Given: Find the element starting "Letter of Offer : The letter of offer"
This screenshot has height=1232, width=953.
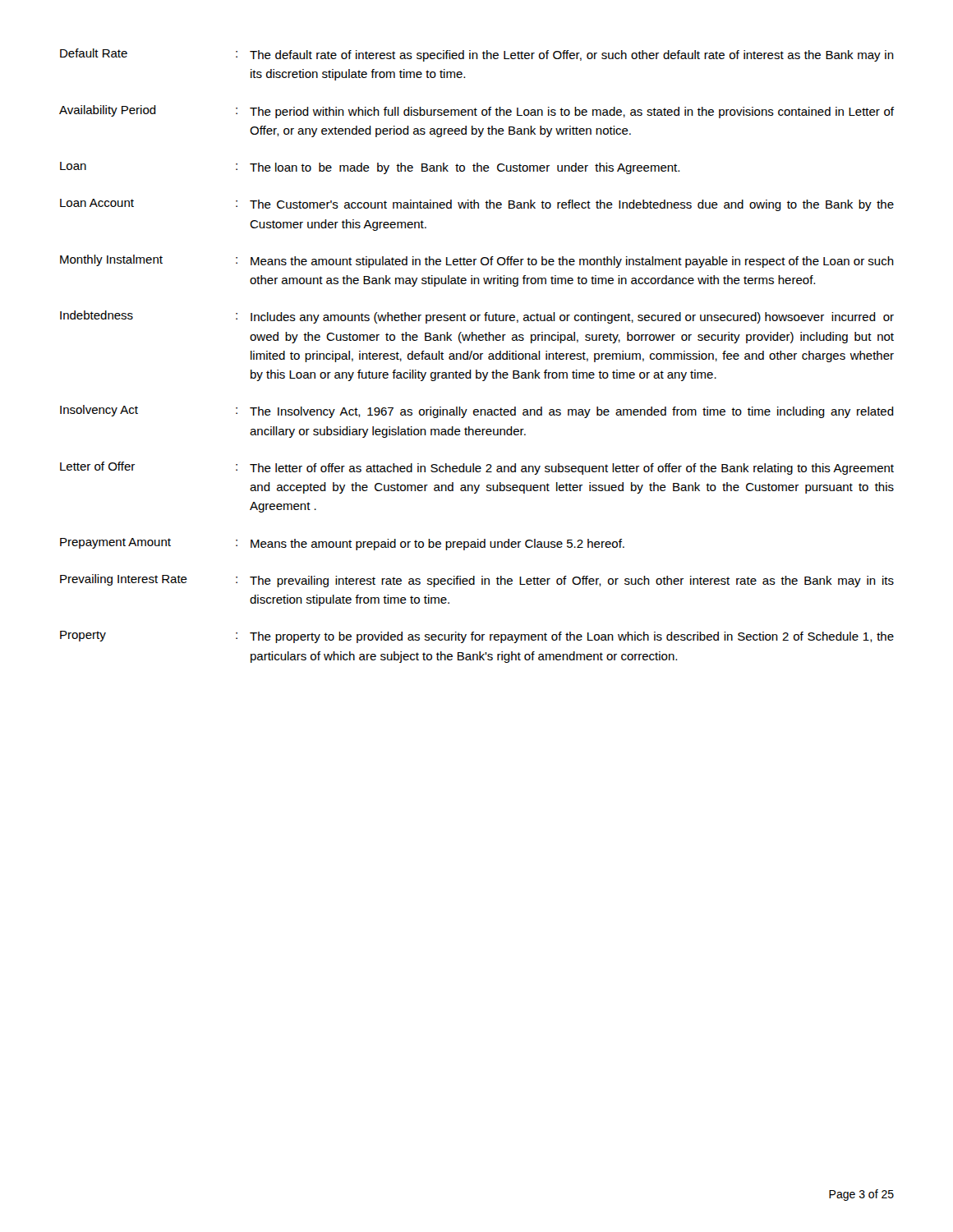Looking at the screenshot, I should [x=476, y=487].
